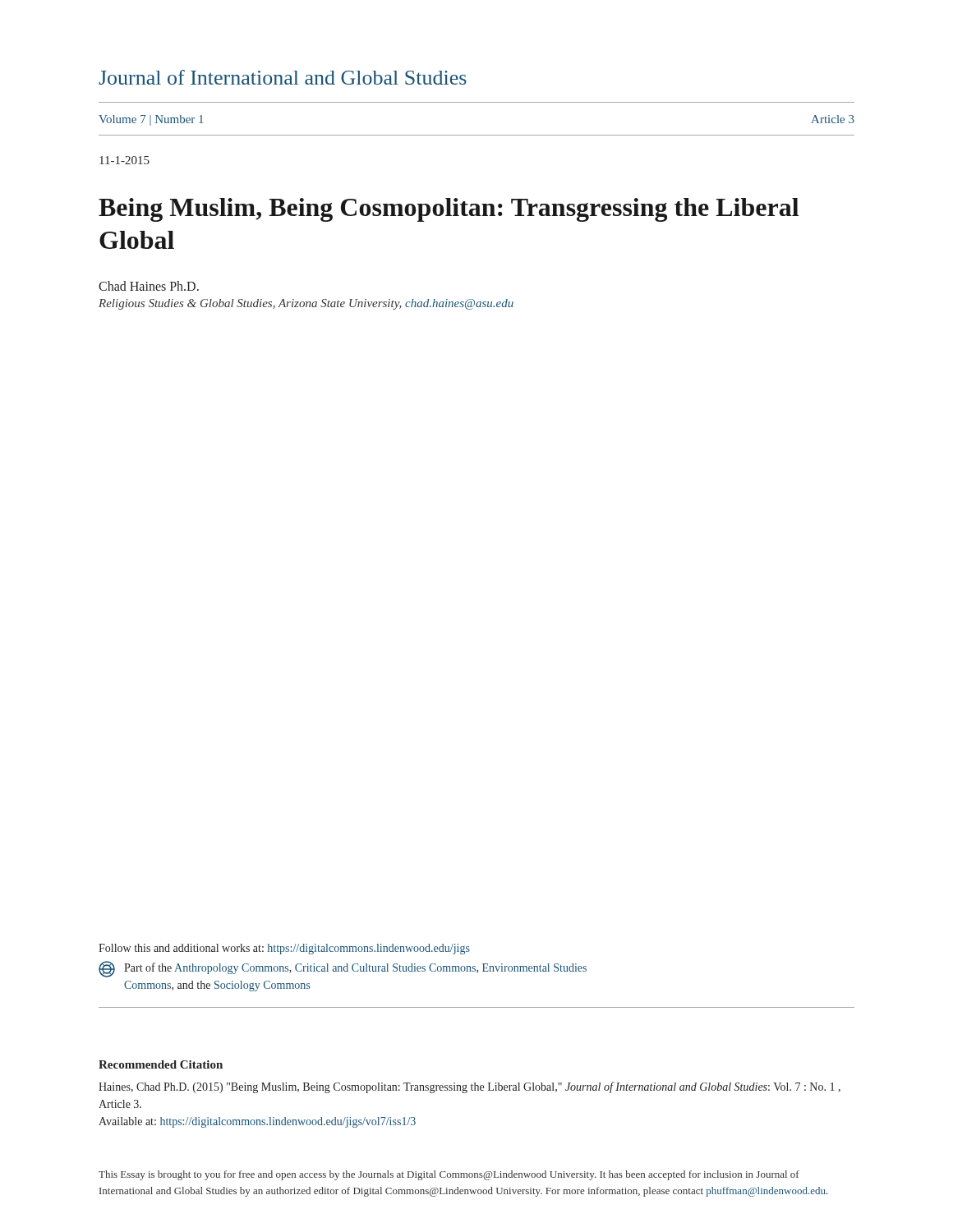Click on the text containing "Chad Haines Ph.D."
The width and height of the screenshot is (953, 1232).
[149, 286]
